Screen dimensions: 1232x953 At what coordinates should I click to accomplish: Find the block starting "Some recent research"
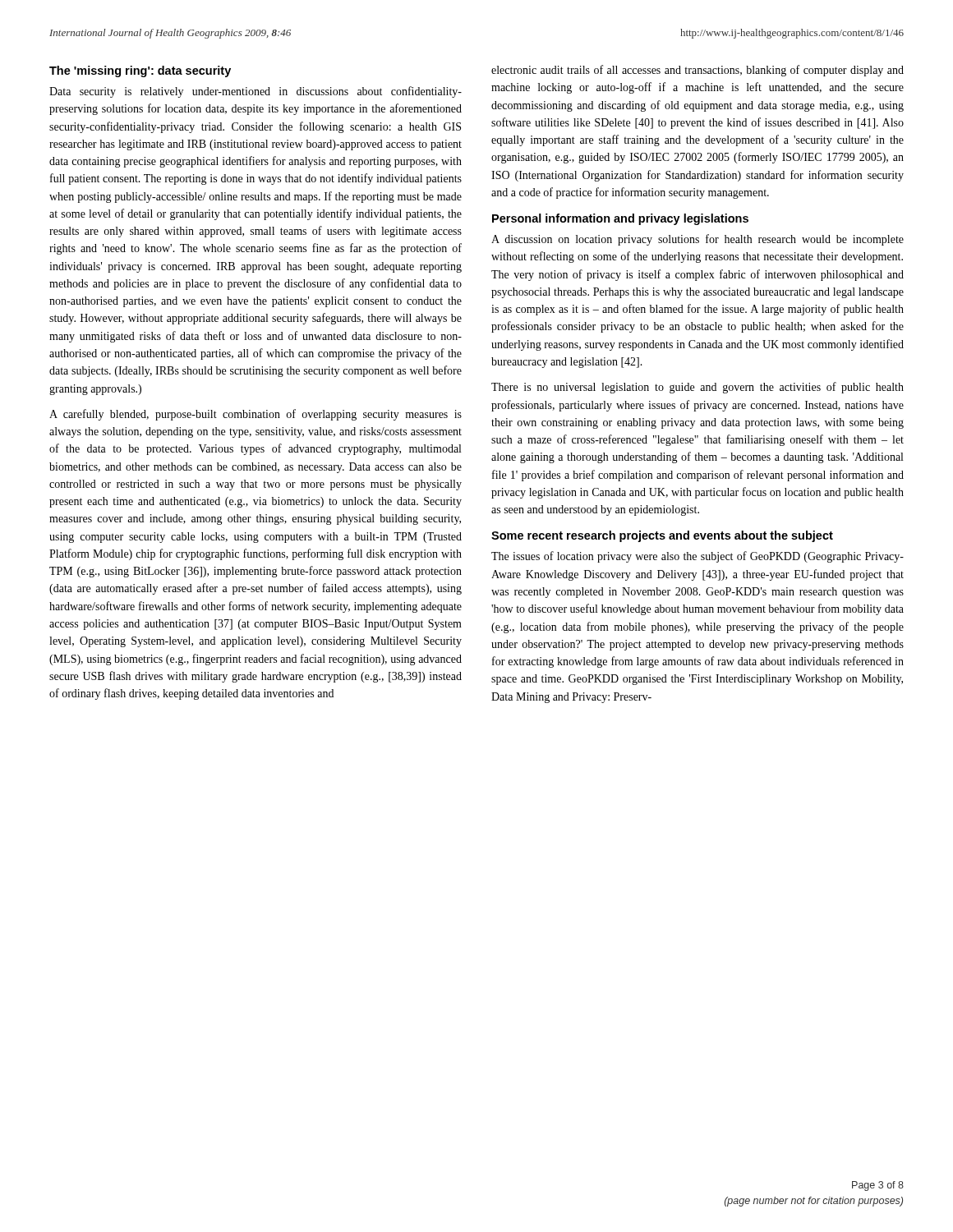tap(662, 536)
